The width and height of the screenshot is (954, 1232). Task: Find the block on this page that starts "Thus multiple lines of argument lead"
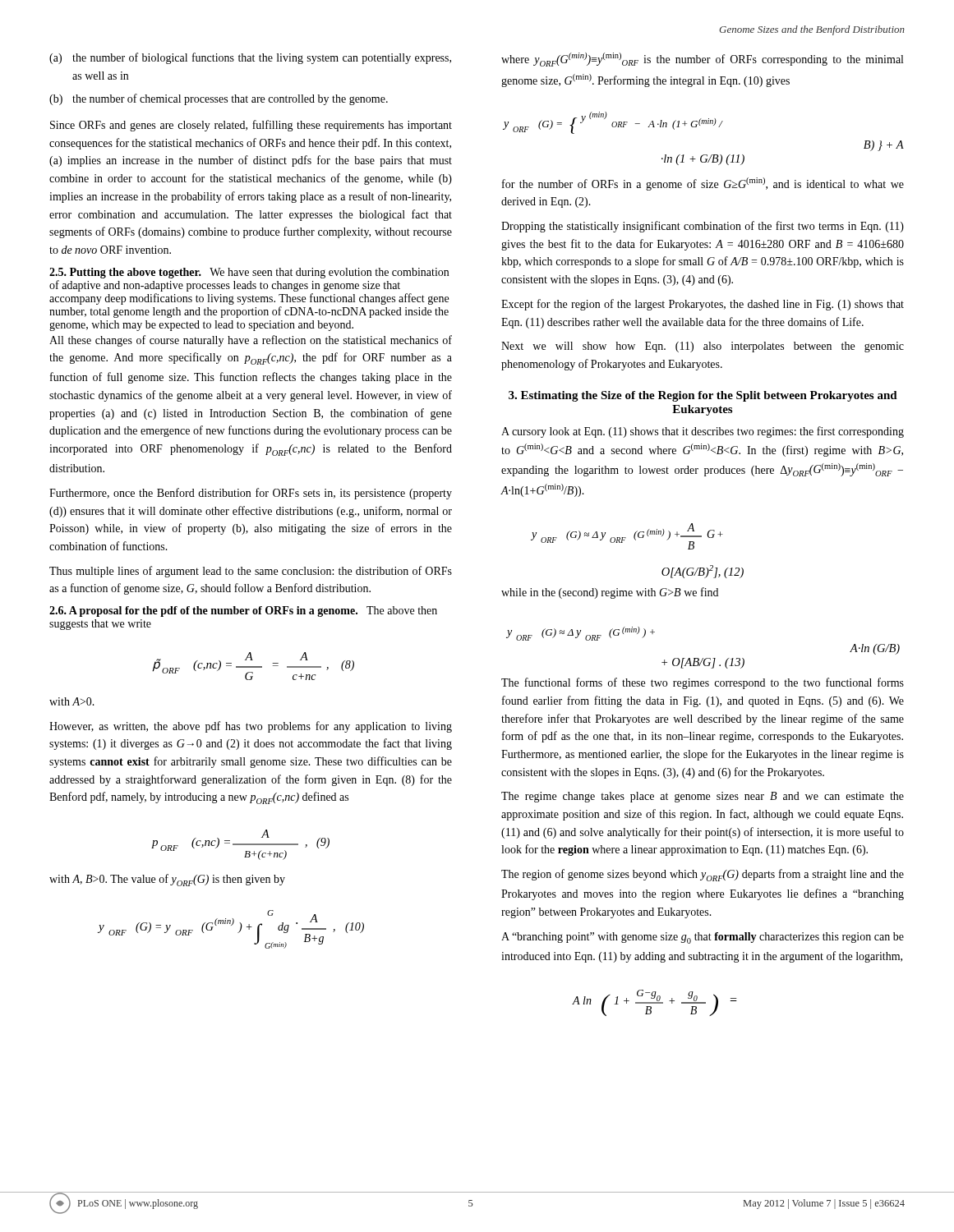click(x=251, y=580)
